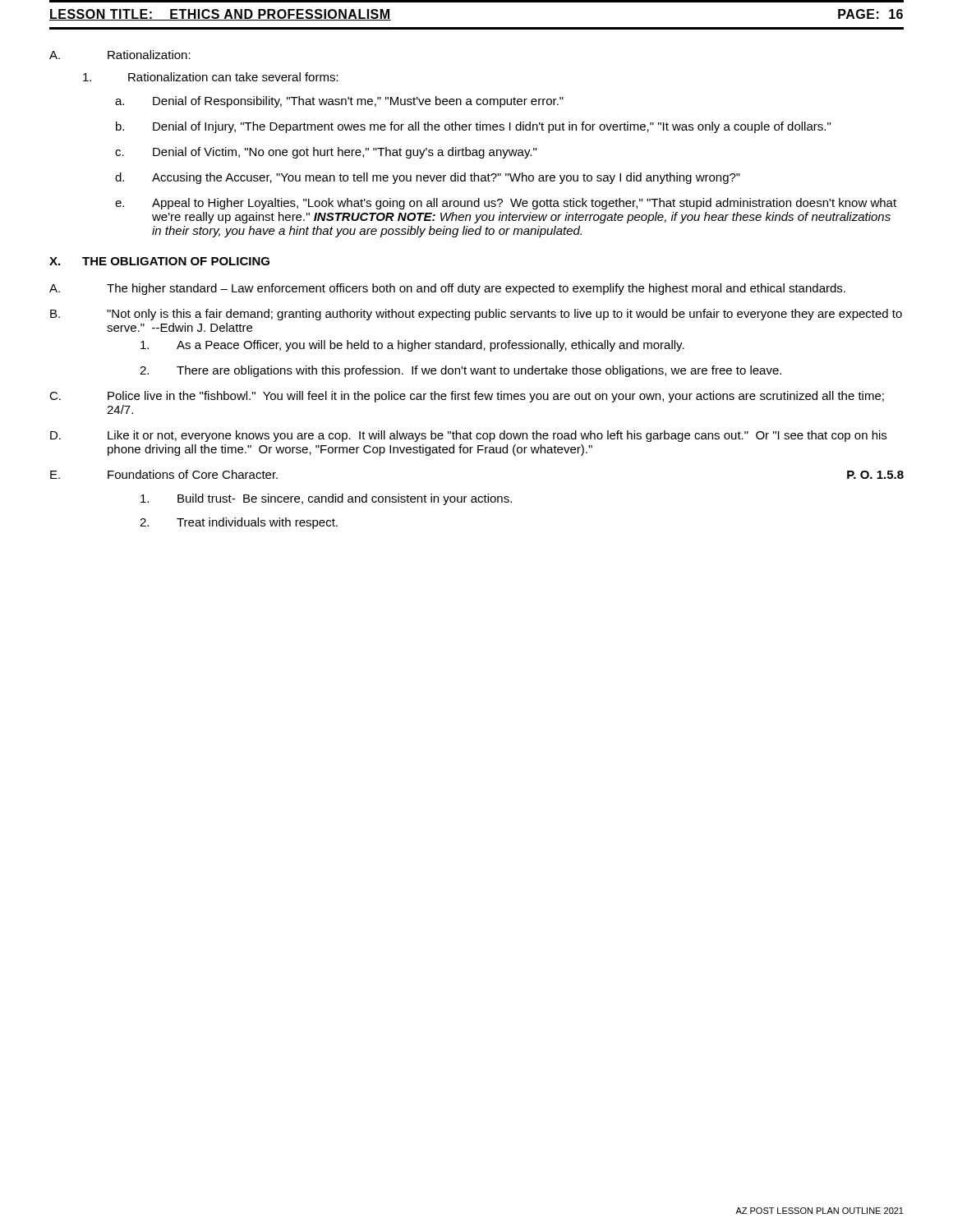Click where it says "E. Foundations of Core Character. P. O. 1.5.8"

pyautogui.click(x=54, y=474)
